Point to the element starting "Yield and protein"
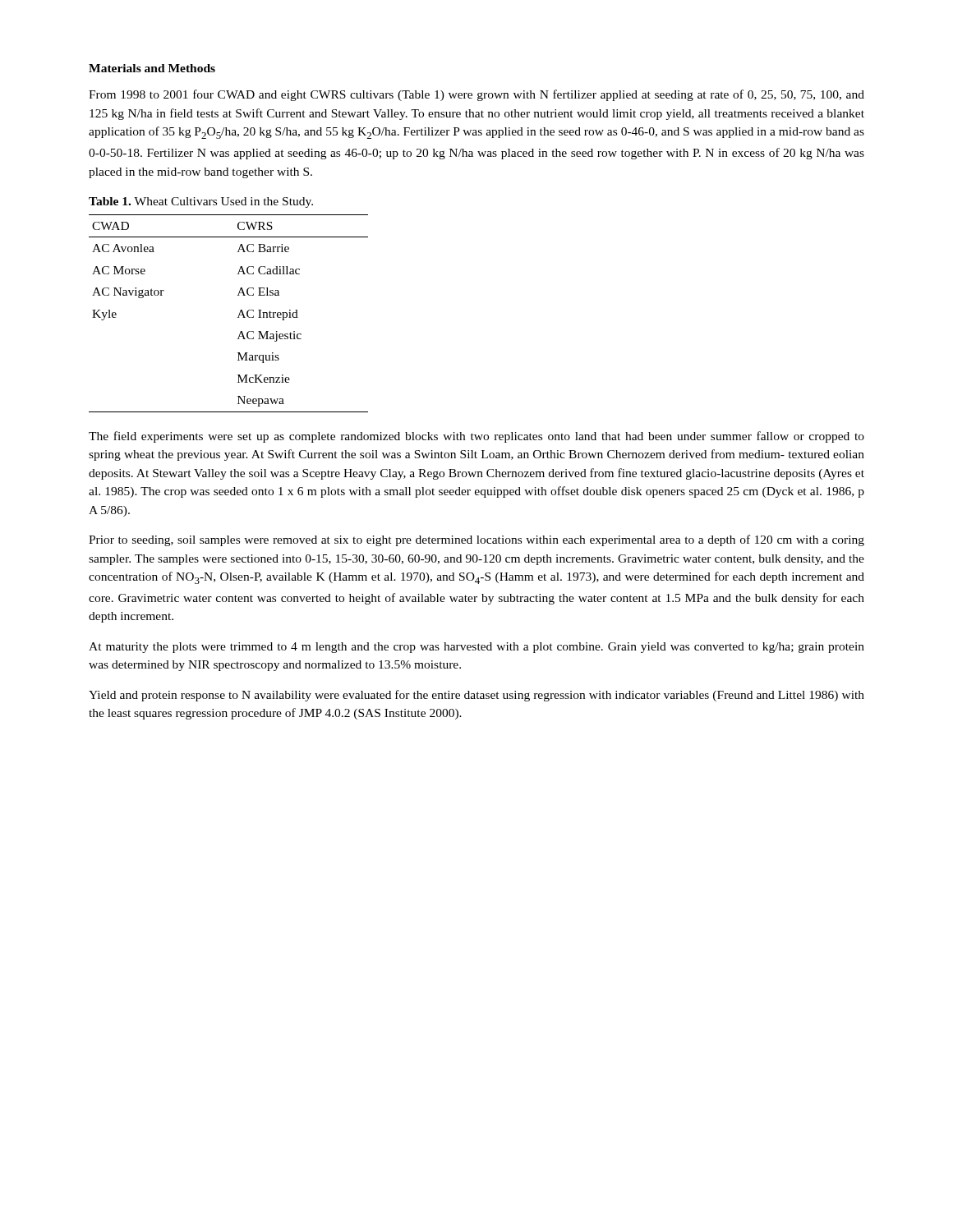The height and width of the screenshot is (1232, 953). [476, 704]
